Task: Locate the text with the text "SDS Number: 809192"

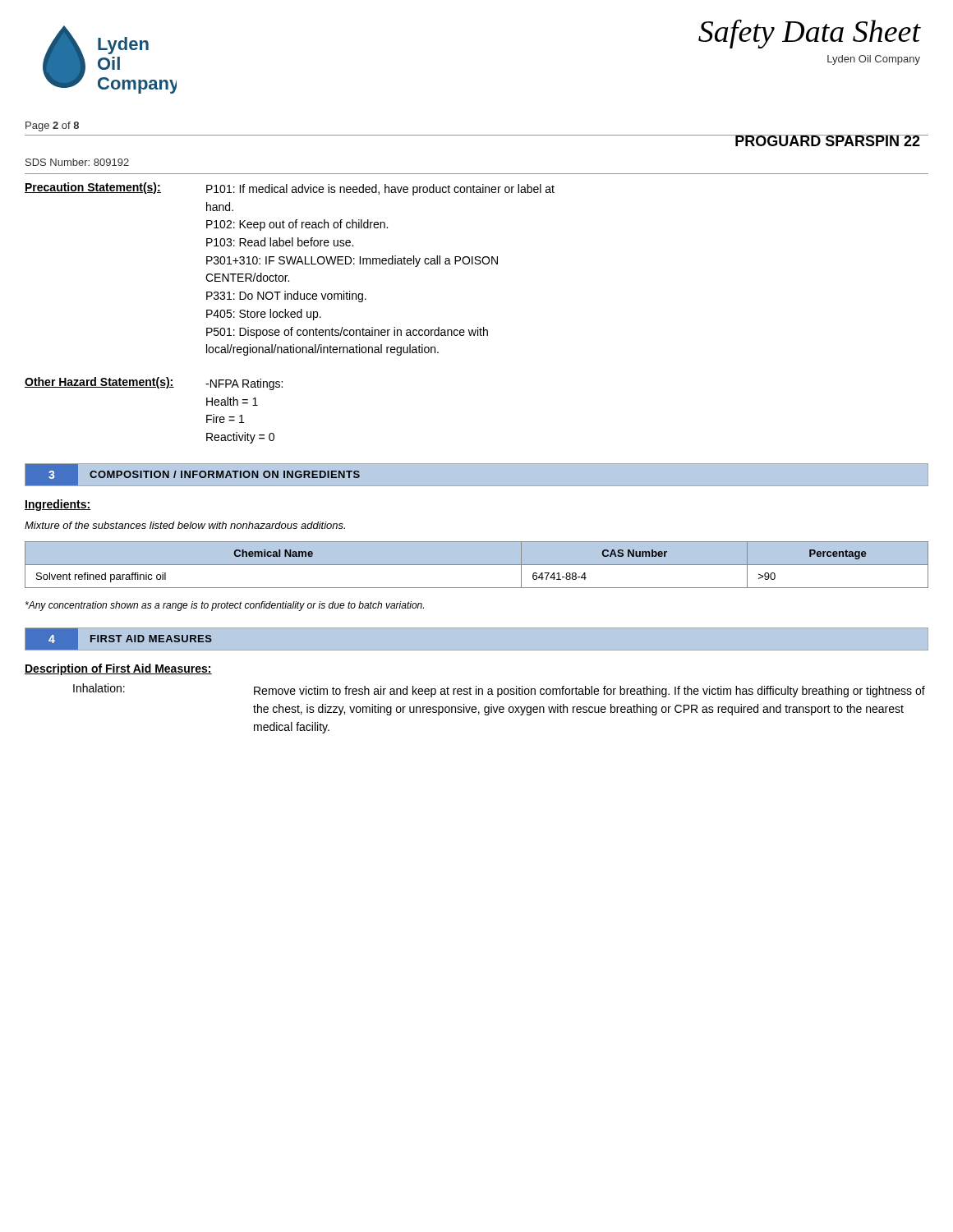Action: [x=77, y=162]
